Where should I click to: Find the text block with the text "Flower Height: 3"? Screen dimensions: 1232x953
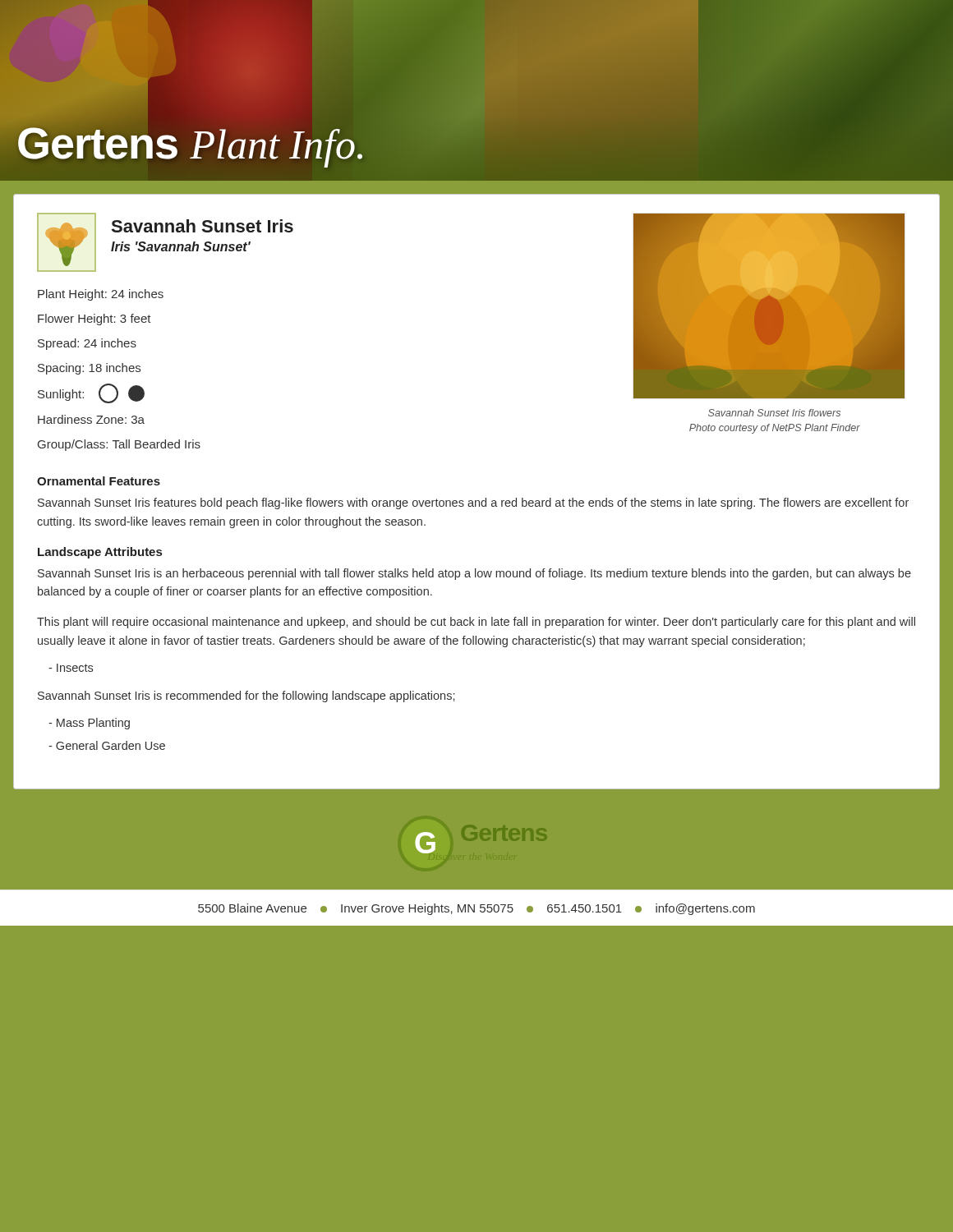94,318
